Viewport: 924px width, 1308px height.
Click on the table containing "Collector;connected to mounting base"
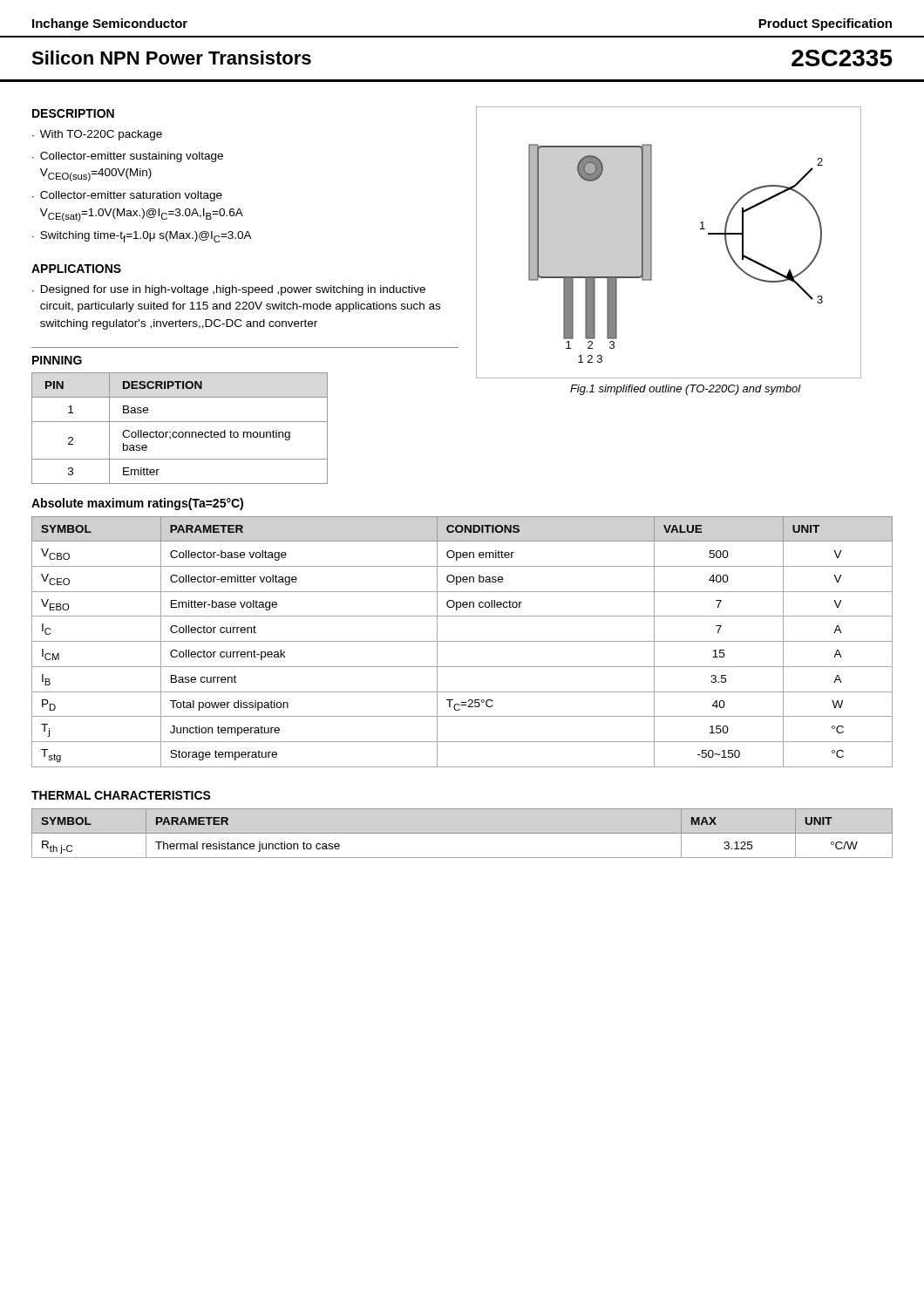[245, 428]
